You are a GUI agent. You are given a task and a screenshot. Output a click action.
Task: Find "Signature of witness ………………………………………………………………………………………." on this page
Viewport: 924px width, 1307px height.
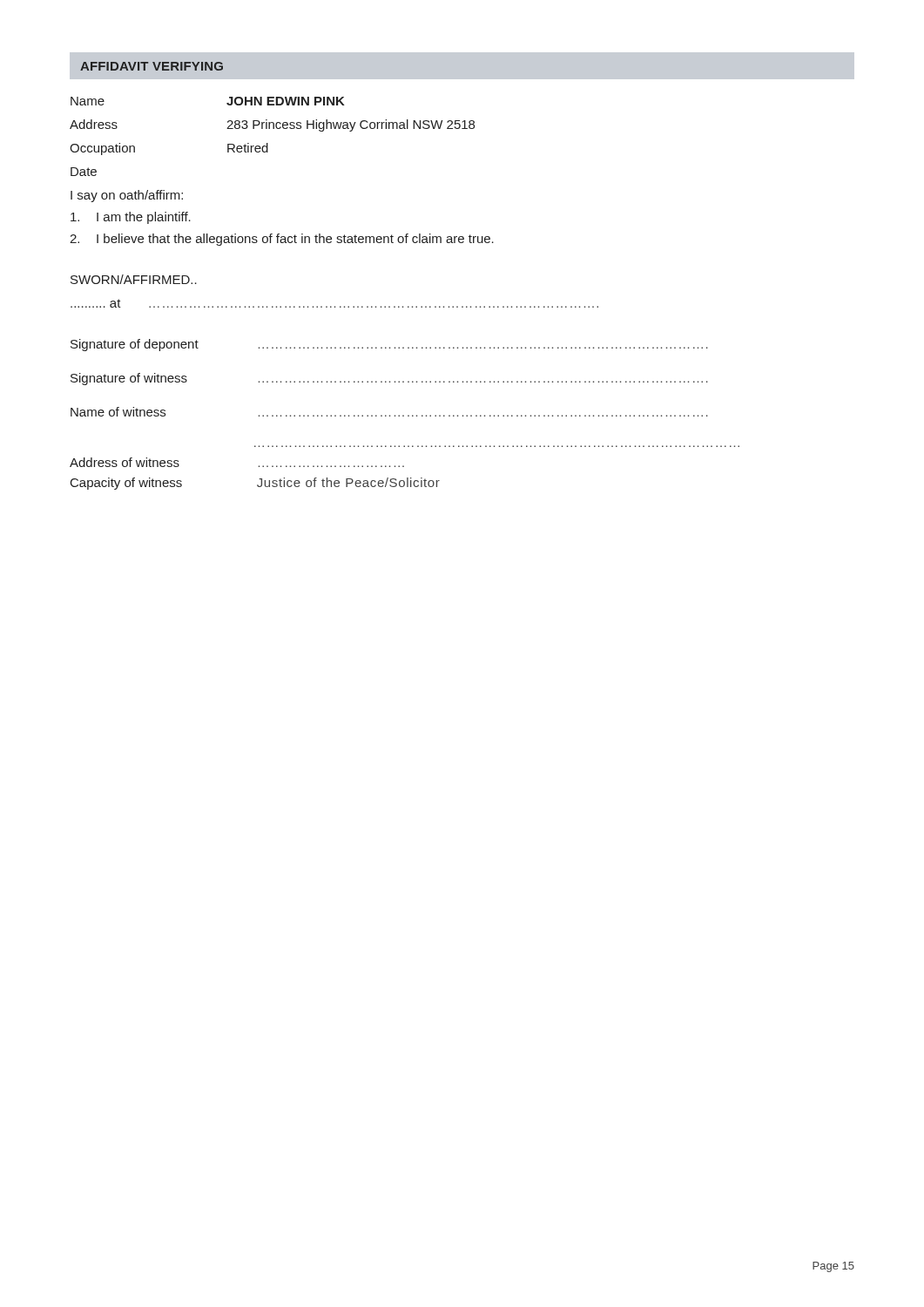[462, 378]
